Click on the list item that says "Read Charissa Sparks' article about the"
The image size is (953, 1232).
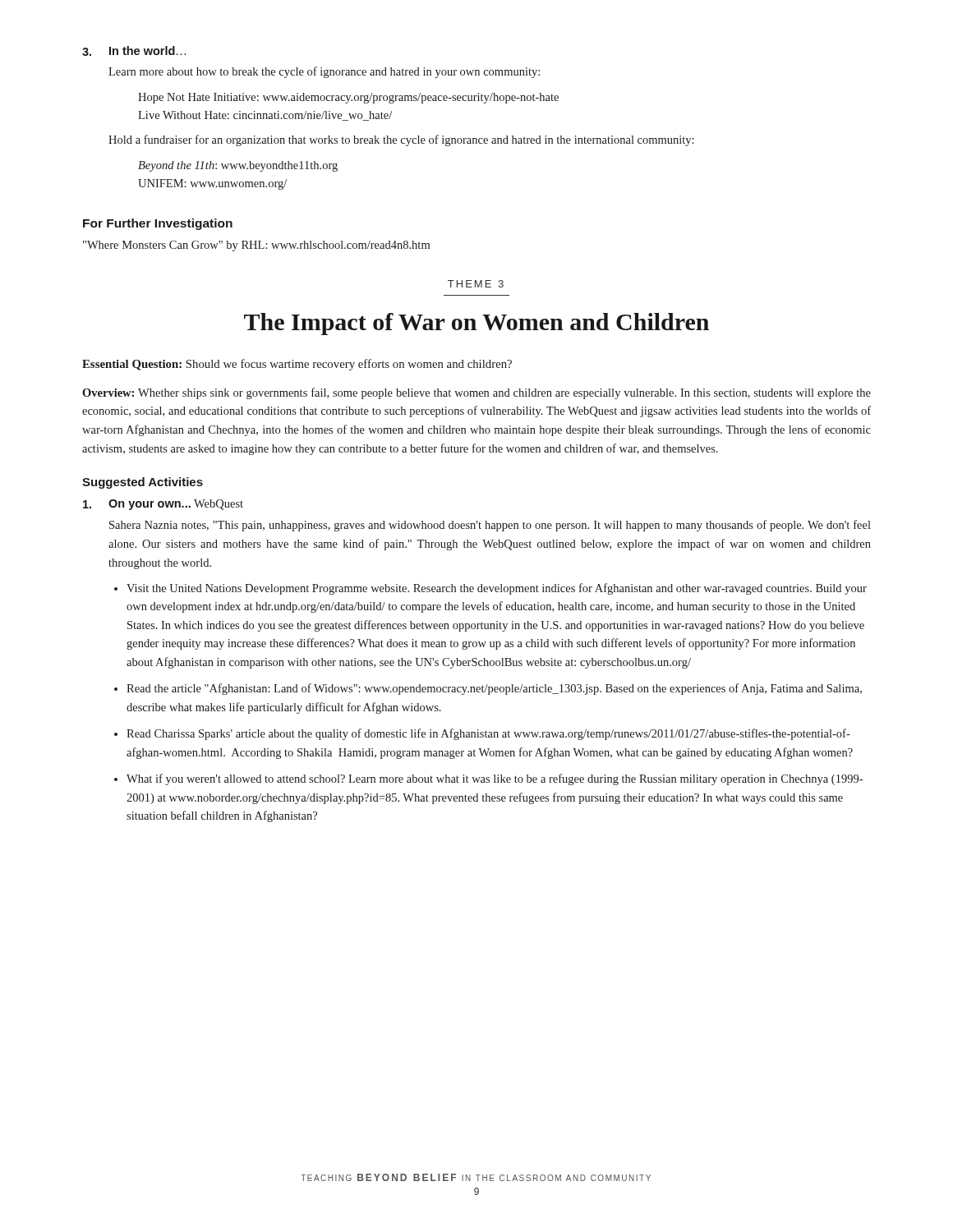click(x=490, y=743)
